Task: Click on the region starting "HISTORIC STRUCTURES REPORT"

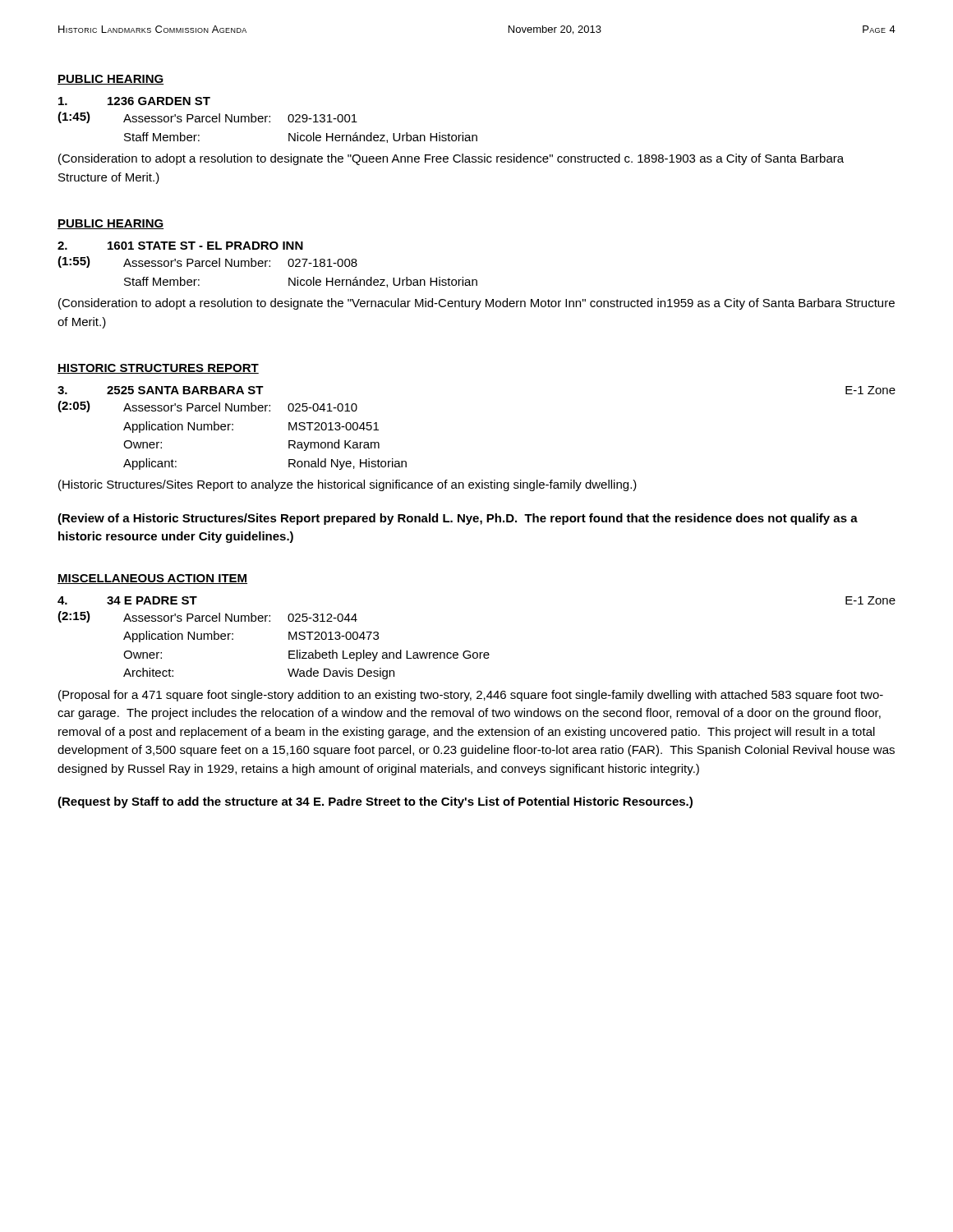Action: [158, 368]
